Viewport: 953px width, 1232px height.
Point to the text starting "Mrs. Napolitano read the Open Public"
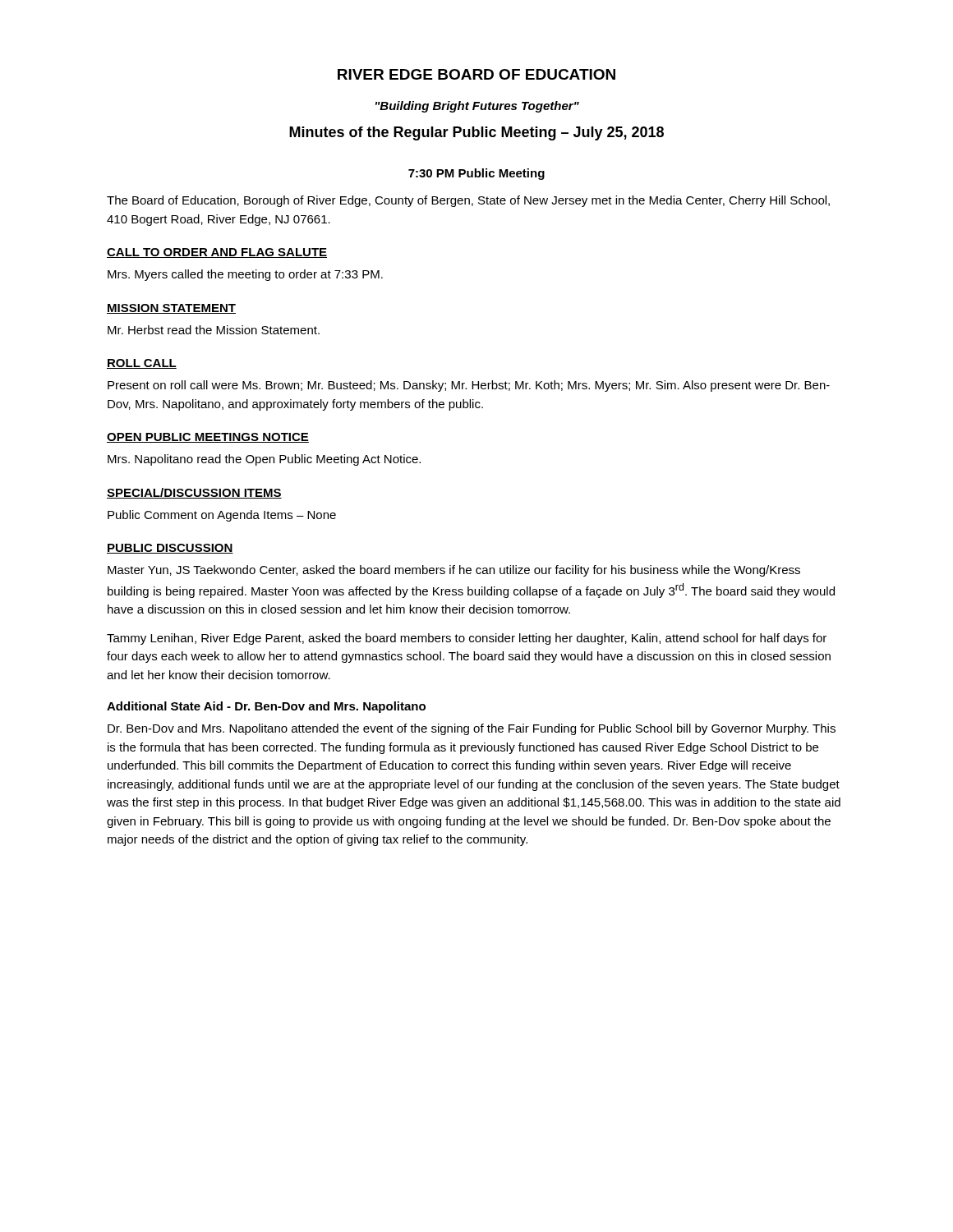(x=264, y=459)
